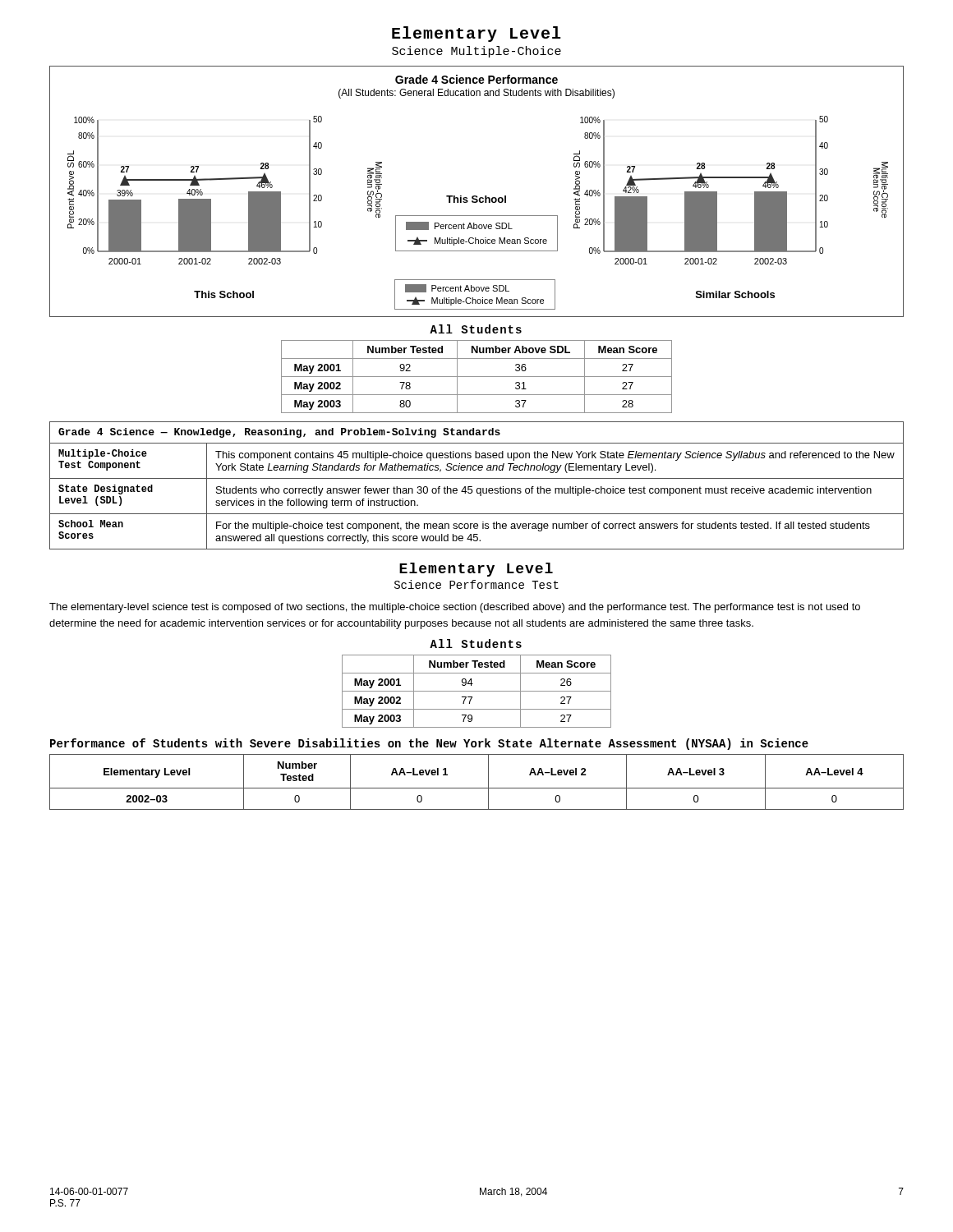953x1232 pixels.
Task: Locate the text block starting "Performance of Students with Severe Disabilities"
Action: click(429, 744)
